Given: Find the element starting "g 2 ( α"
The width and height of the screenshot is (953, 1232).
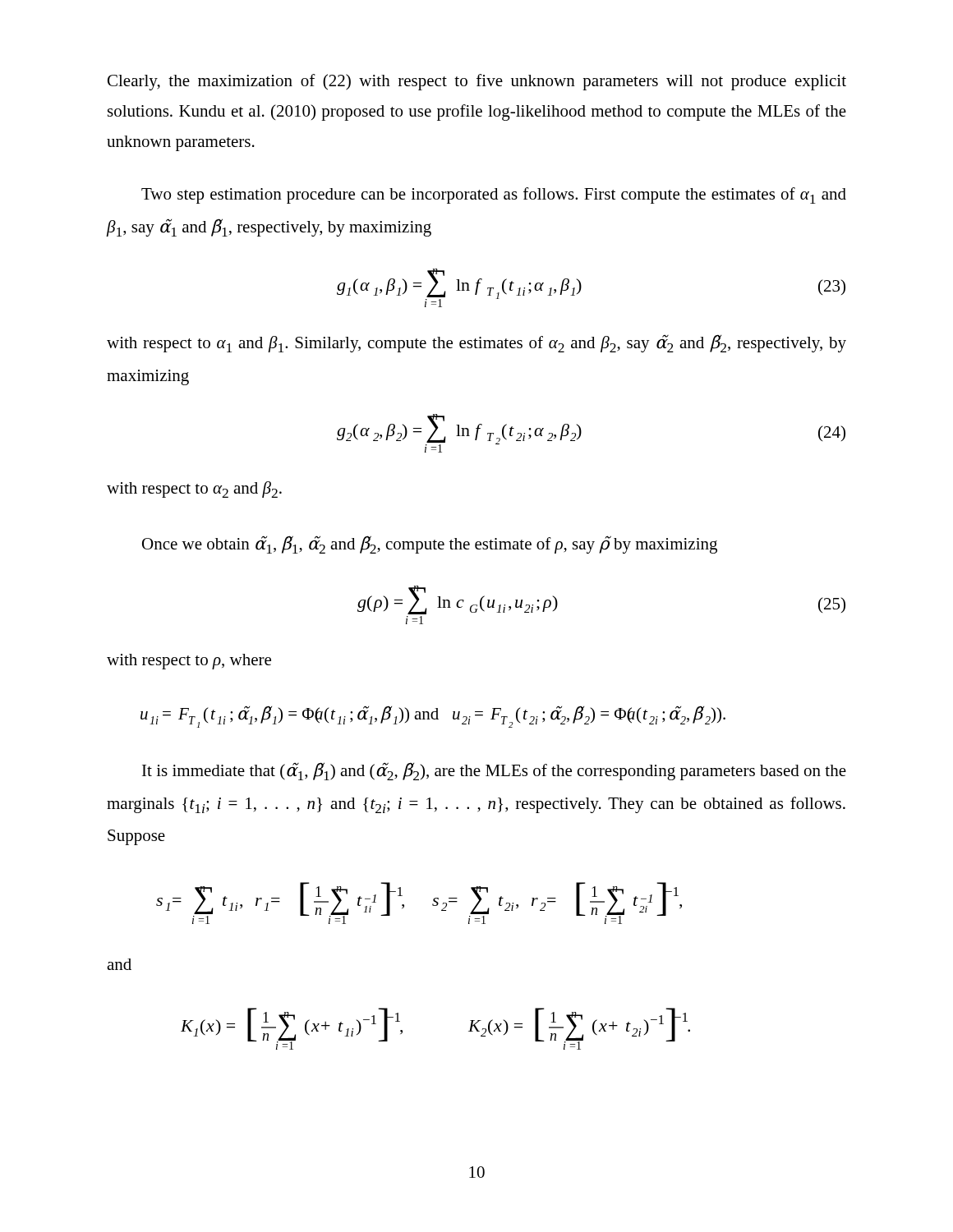Looking at the screenshot, I should (x=476, y=432).
